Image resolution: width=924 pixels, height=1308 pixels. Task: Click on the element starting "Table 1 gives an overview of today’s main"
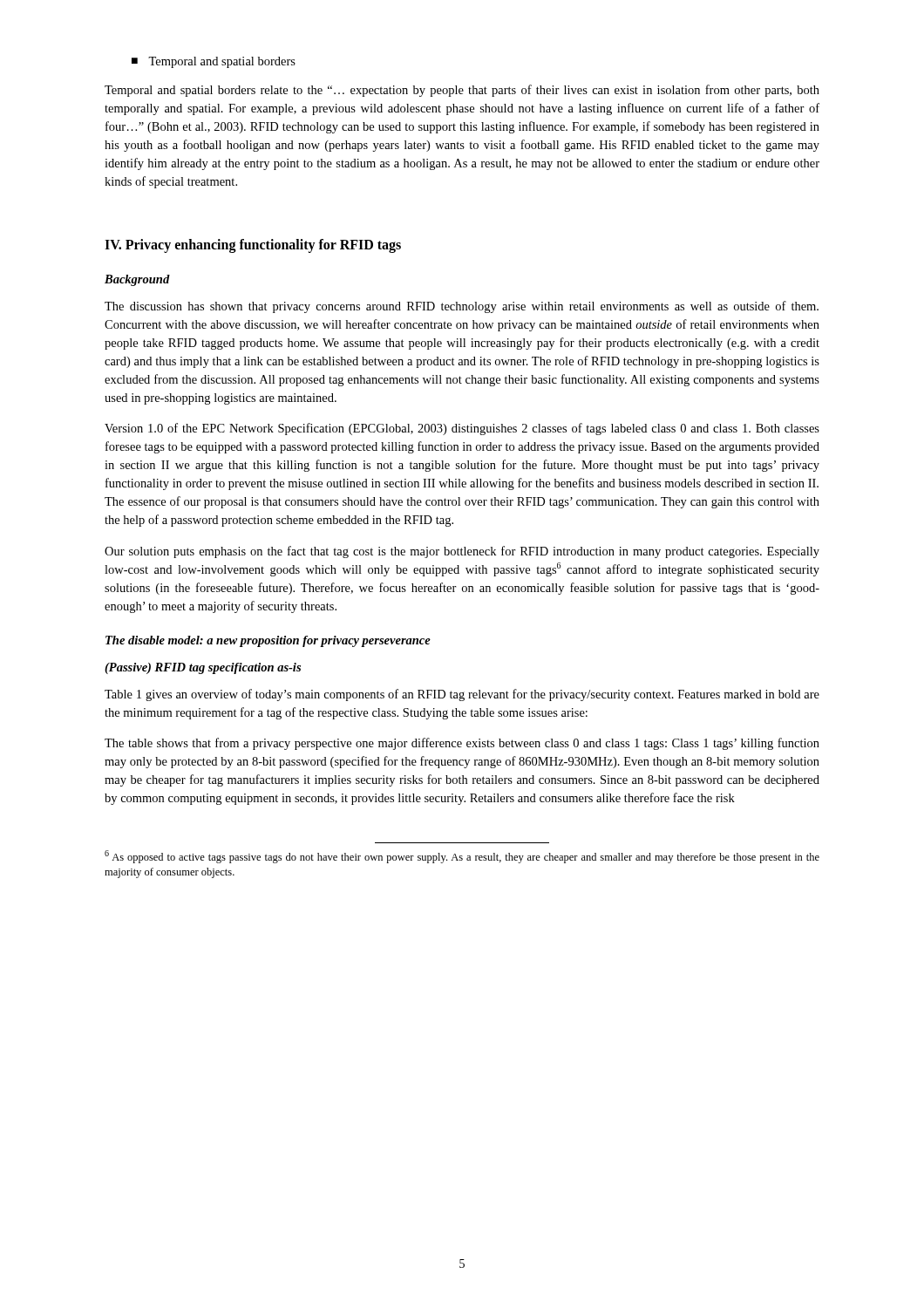462,703
